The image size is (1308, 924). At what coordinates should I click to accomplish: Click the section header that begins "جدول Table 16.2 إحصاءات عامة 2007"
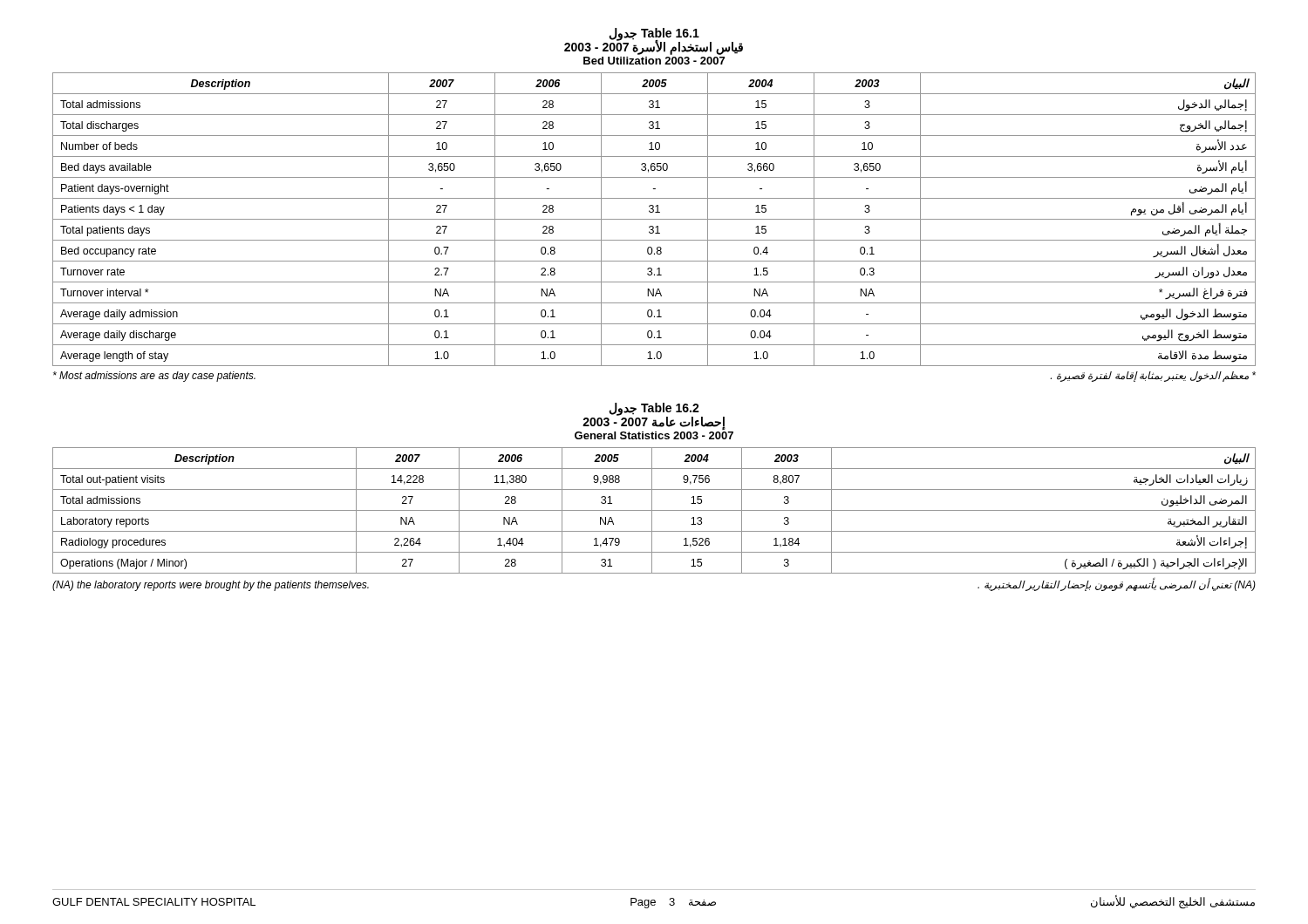click(654, 421)
